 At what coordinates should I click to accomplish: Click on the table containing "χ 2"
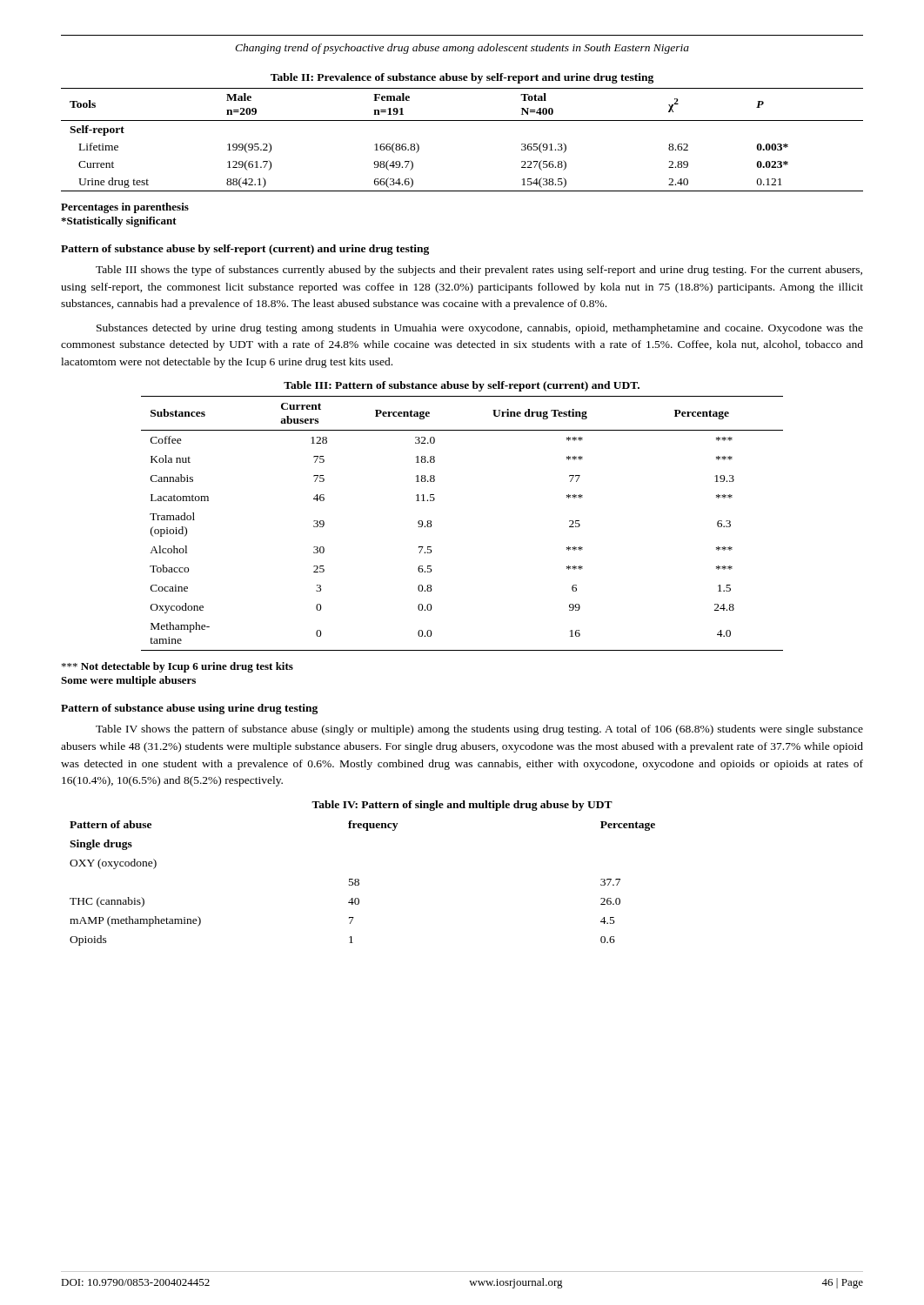[462, 131]
